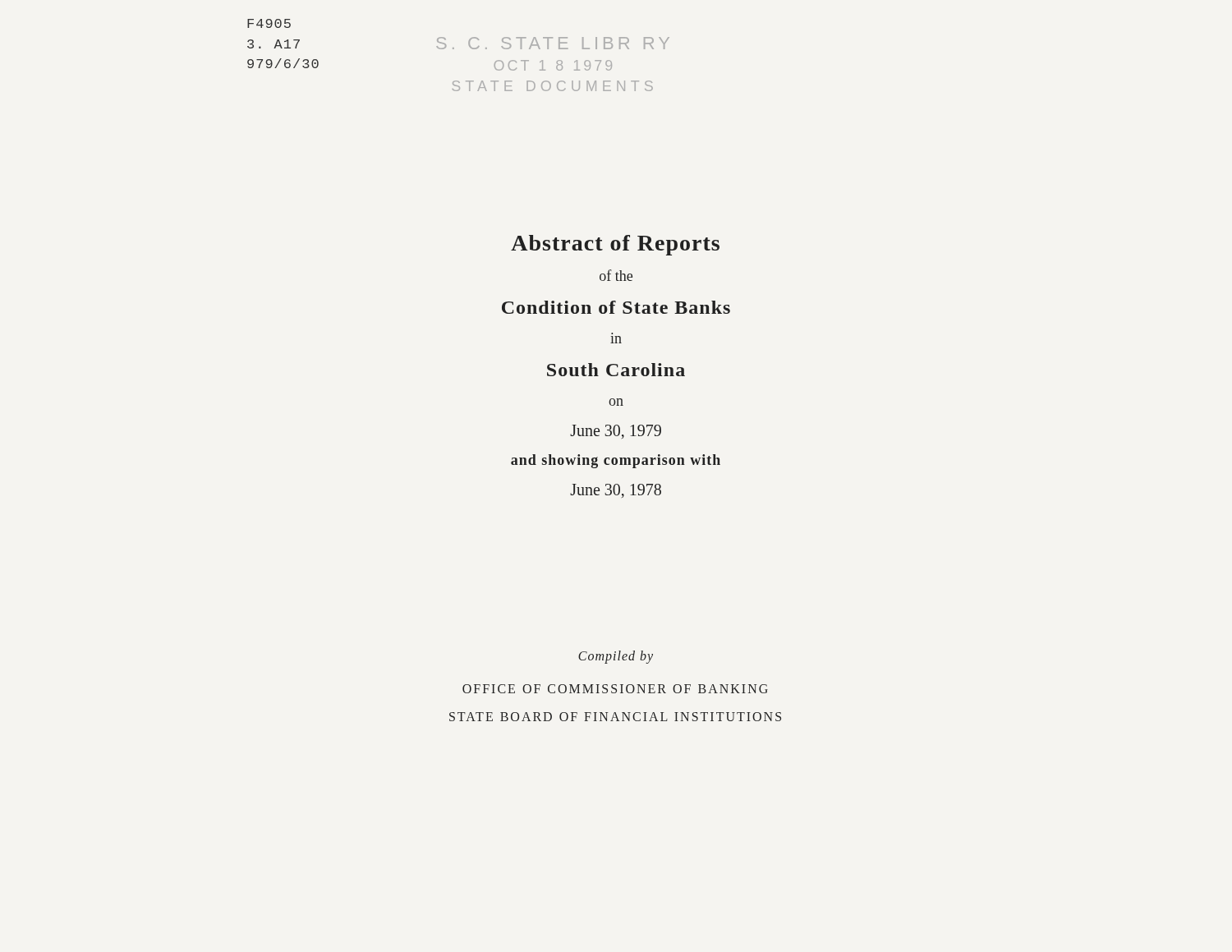The height and width of the screenshot is (952, 1232).
Task: Click on the text block that says "S. C. STATE LIBR RY OCT 1 8"
Action: (554, 64)
